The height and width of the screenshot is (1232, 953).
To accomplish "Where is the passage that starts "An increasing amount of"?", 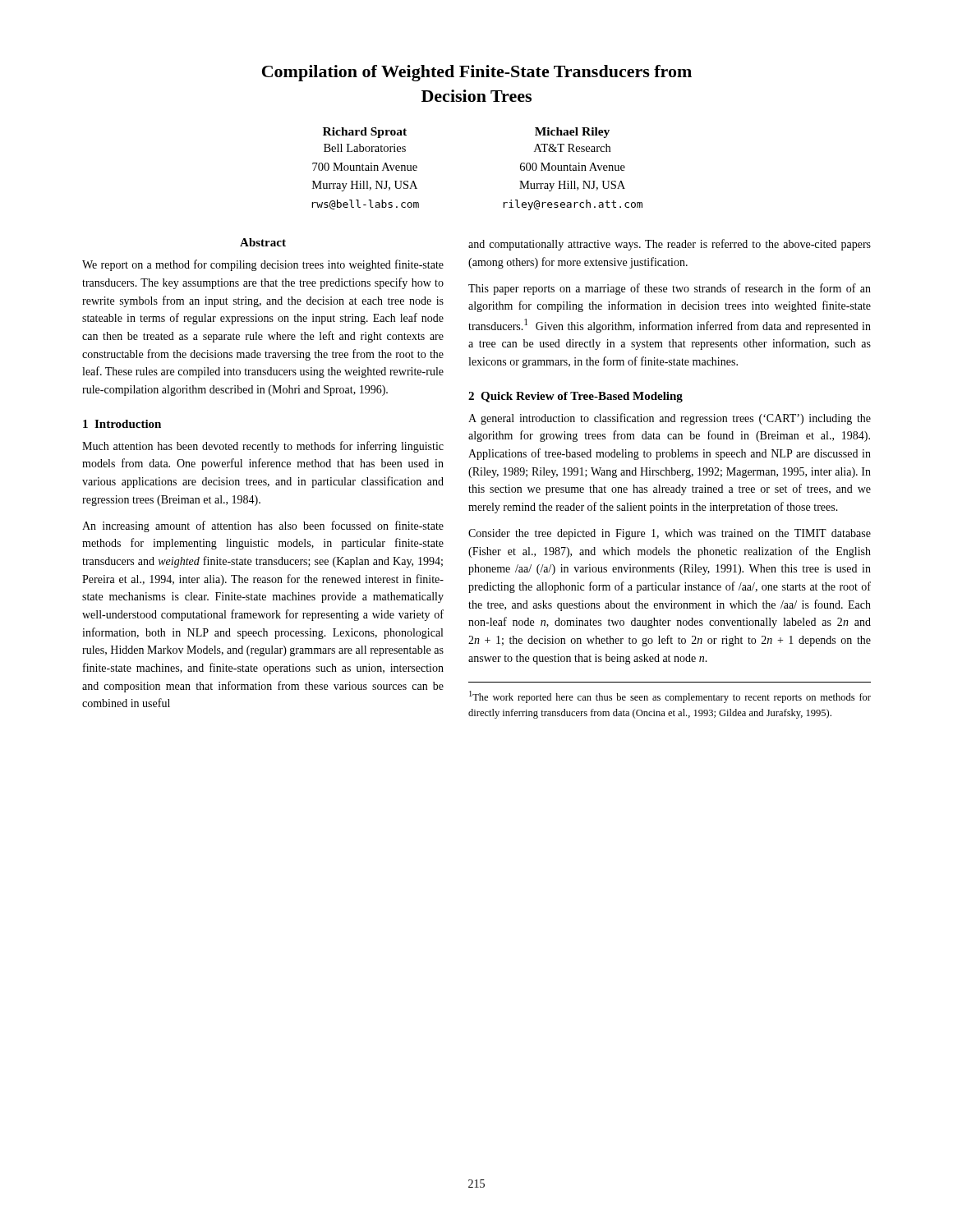I will pos(263,615).
